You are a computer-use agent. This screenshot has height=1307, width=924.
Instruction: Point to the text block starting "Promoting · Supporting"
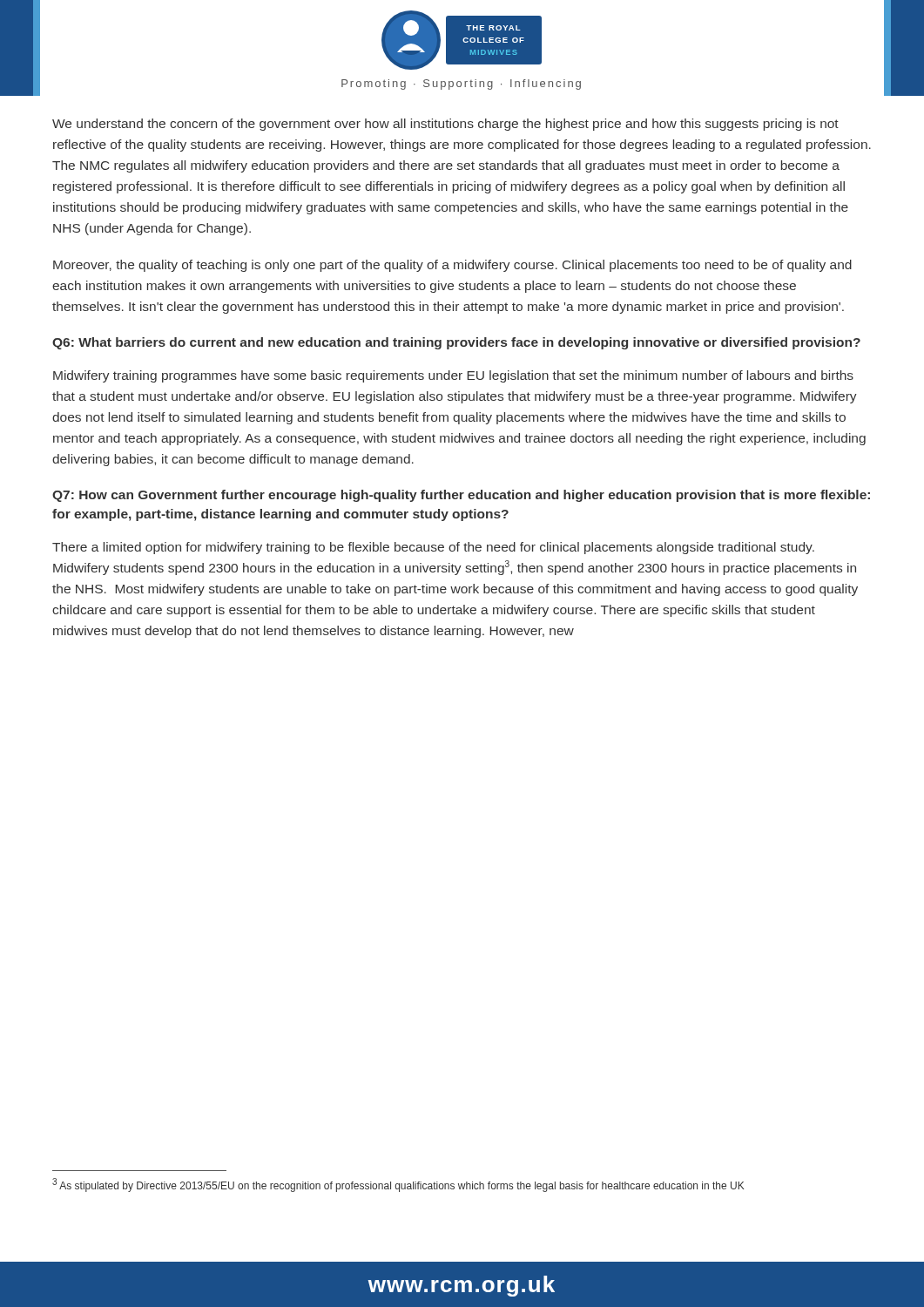462,83
